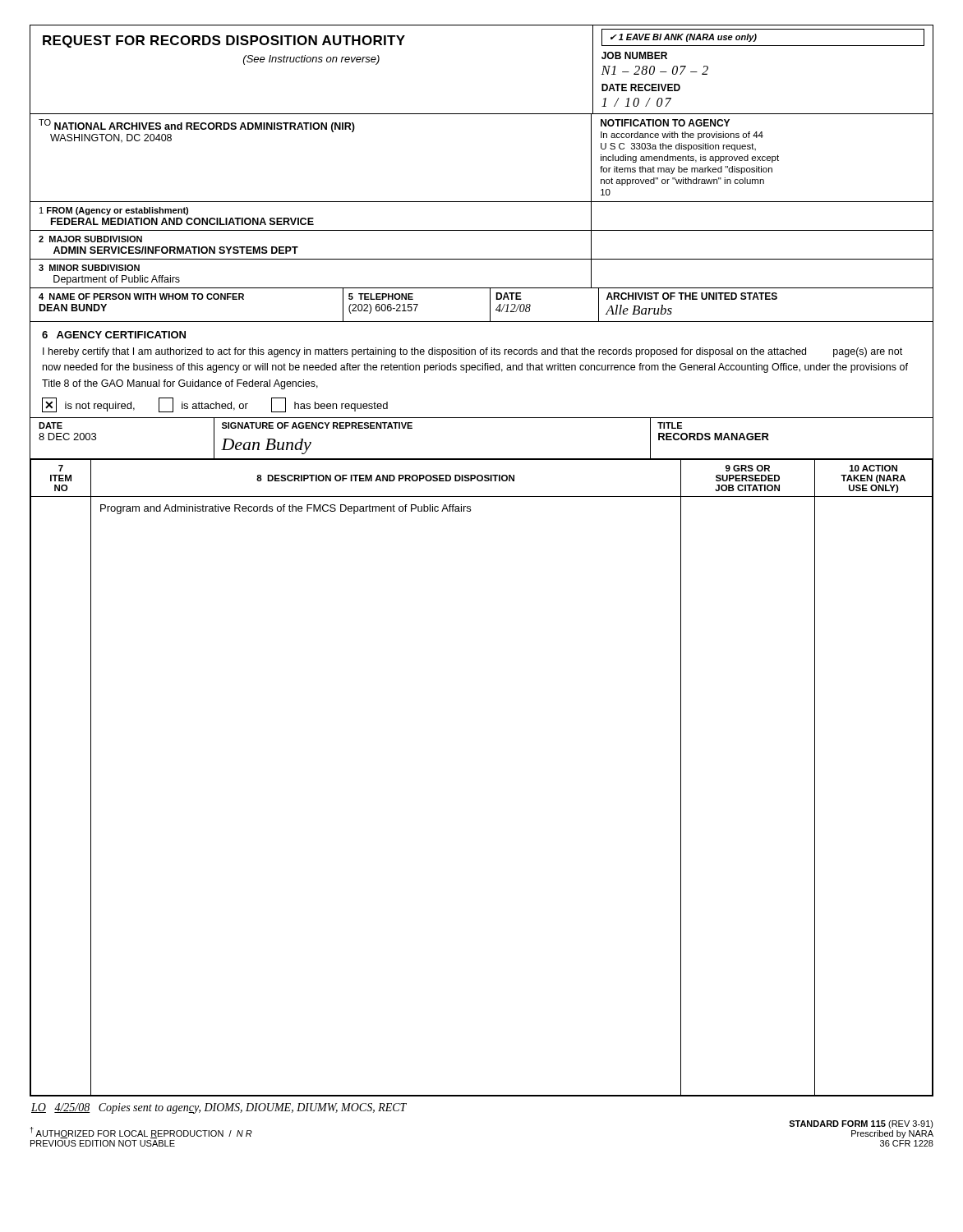Find the text block starting "2 MAJOR SUBDIVISION ADMIN SERVICES/INFORMATION SYSTEMS"

pos(482,245)
